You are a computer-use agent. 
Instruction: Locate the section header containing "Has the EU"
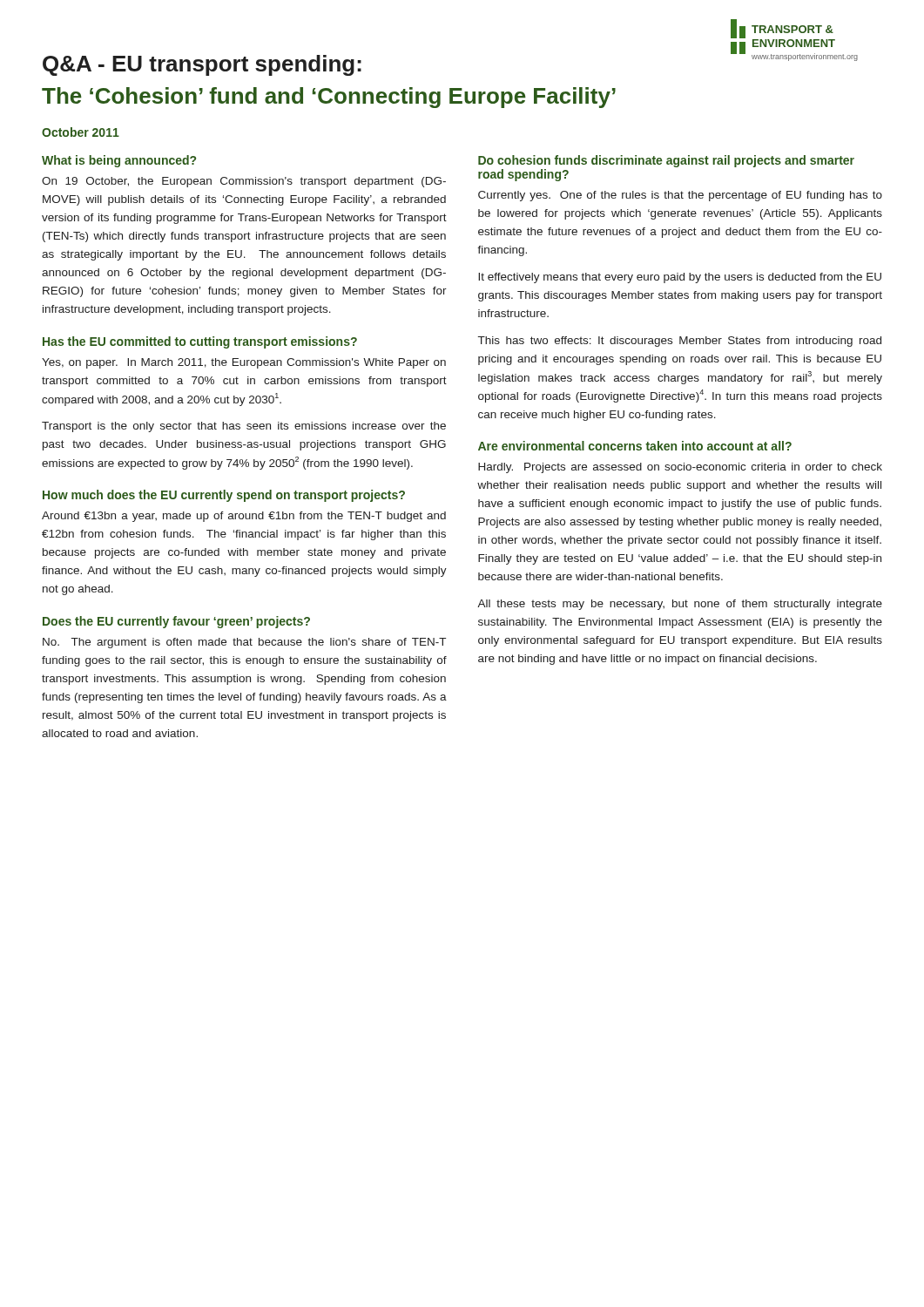click(200, 341)
